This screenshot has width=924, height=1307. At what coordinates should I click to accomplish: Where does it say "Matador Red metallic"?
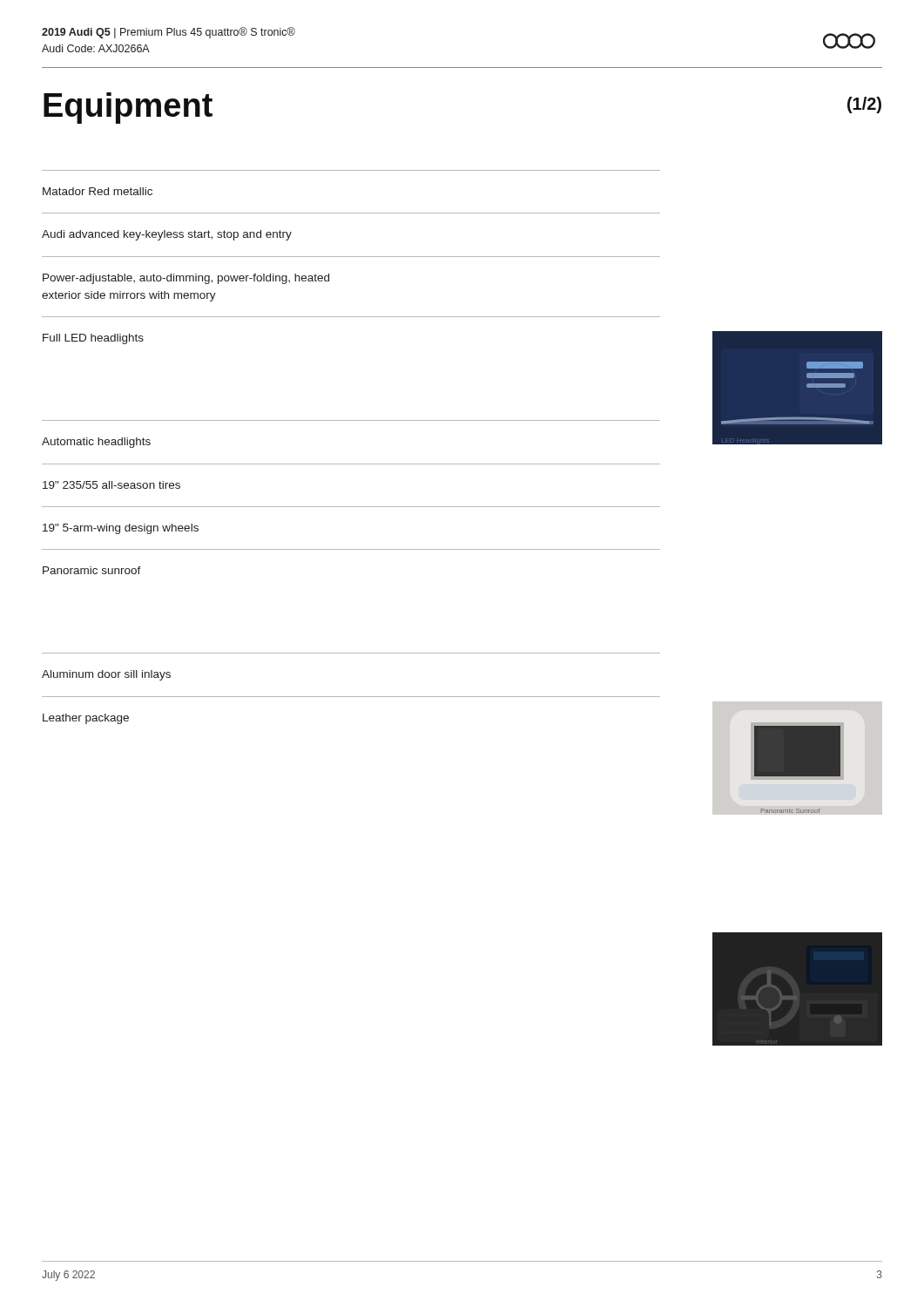click(97, 191)
